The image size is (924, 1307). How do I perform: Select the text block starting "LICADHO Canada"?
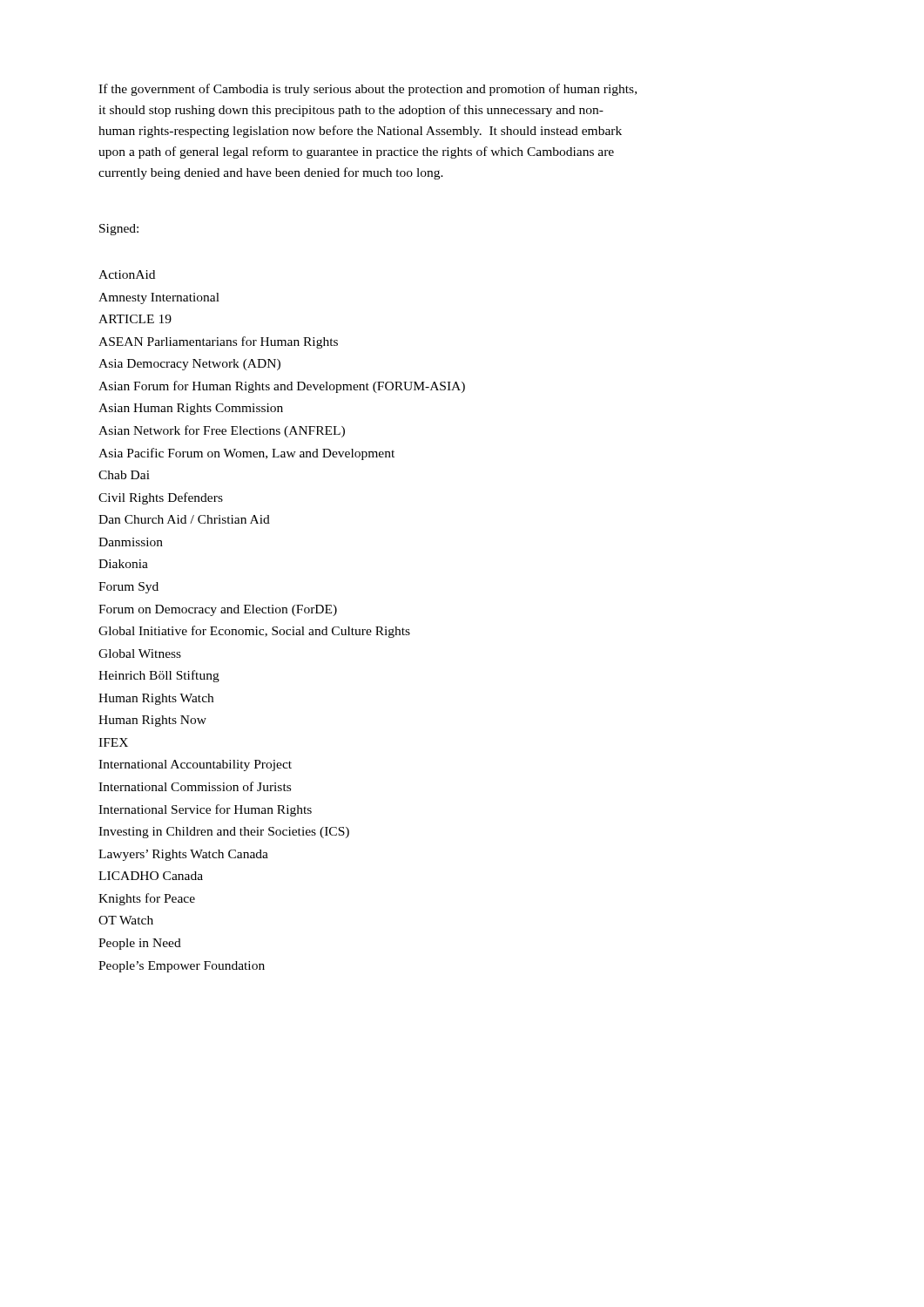click(151, 875)
